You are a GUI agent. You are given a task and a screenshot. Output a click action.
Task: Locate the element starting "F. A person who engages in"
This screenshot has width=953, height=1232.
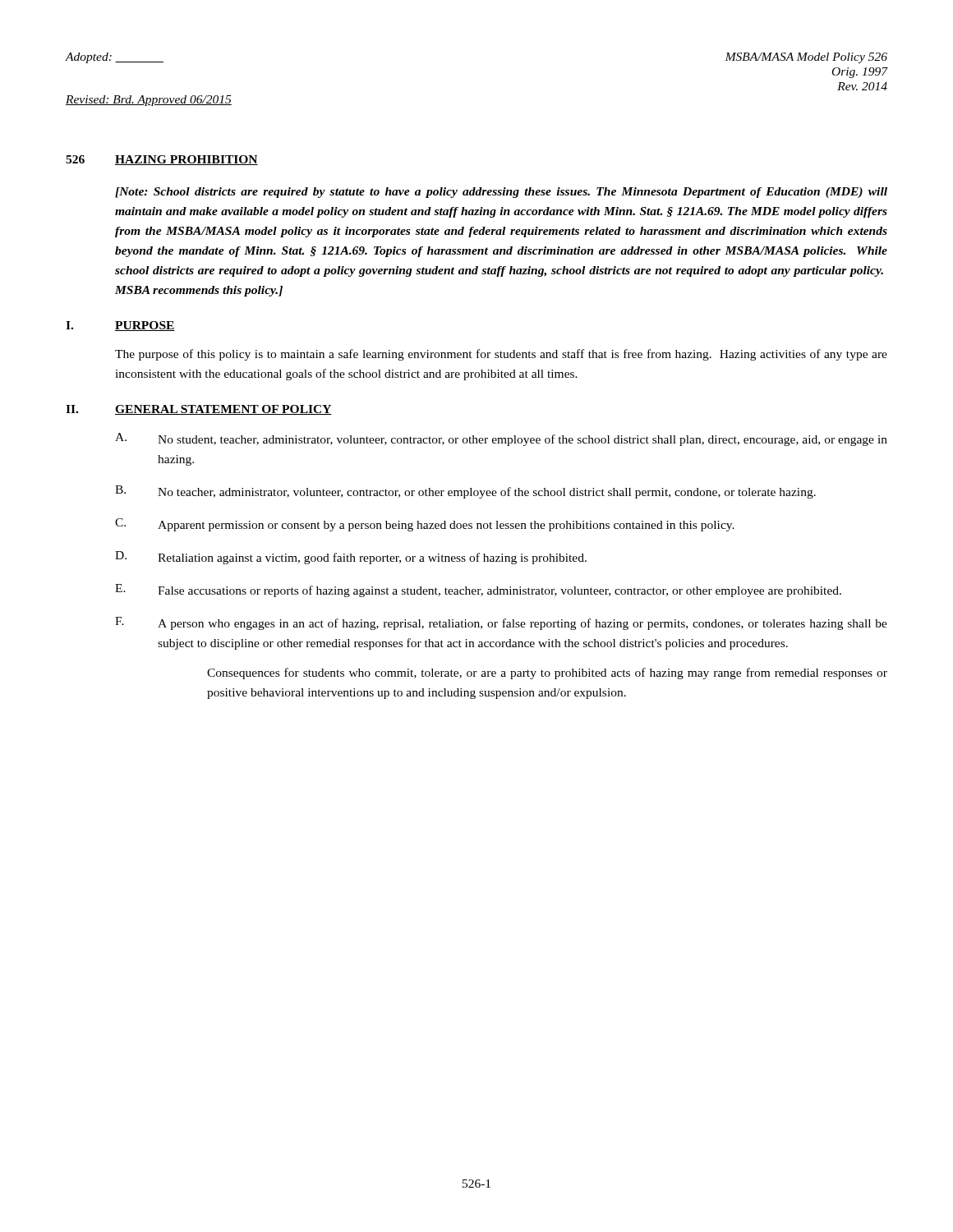click(x=501, y=658)
